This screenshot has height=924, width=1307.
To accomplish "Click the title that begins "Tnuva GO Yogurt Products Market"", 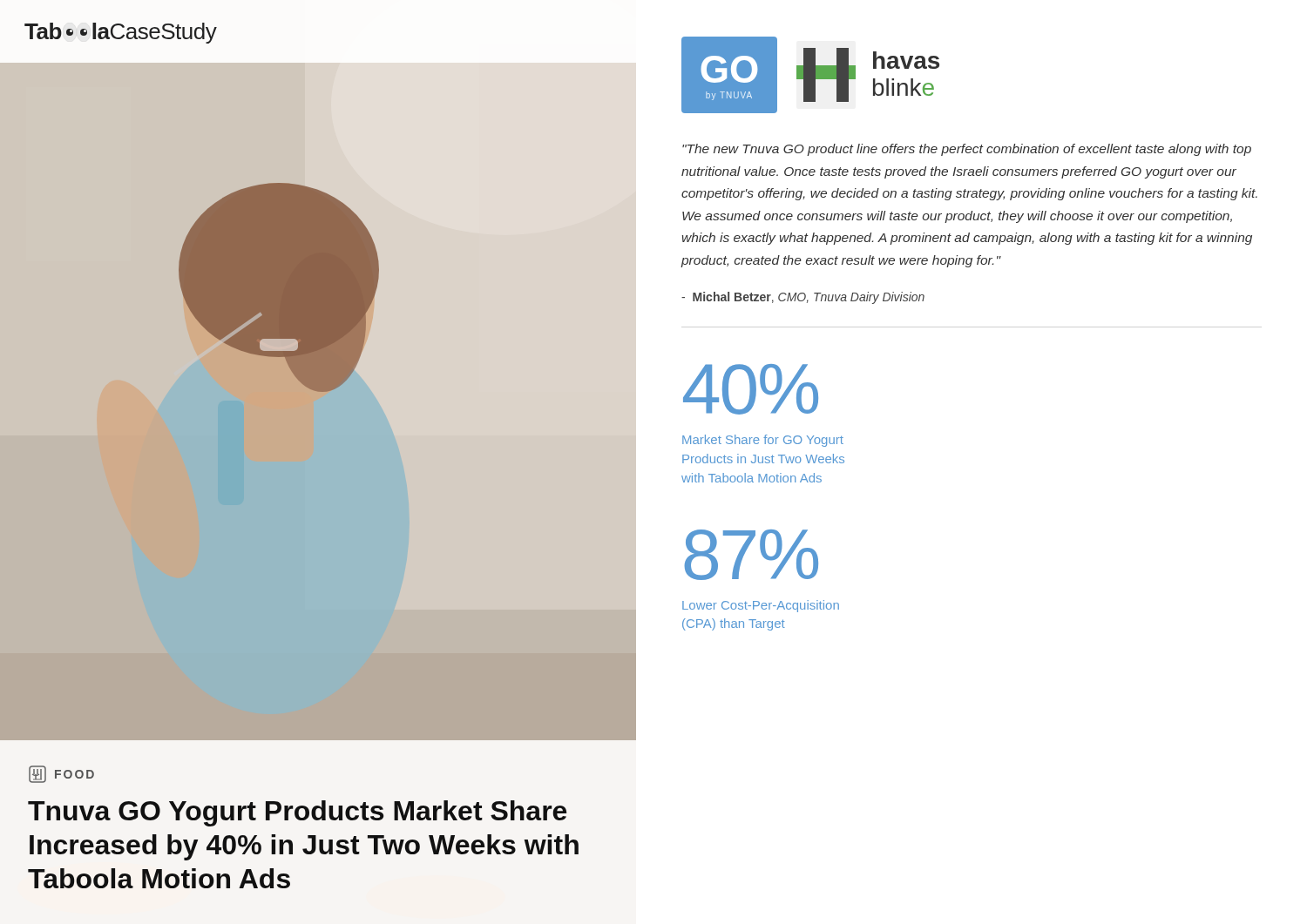I will (x=304, y=845).
